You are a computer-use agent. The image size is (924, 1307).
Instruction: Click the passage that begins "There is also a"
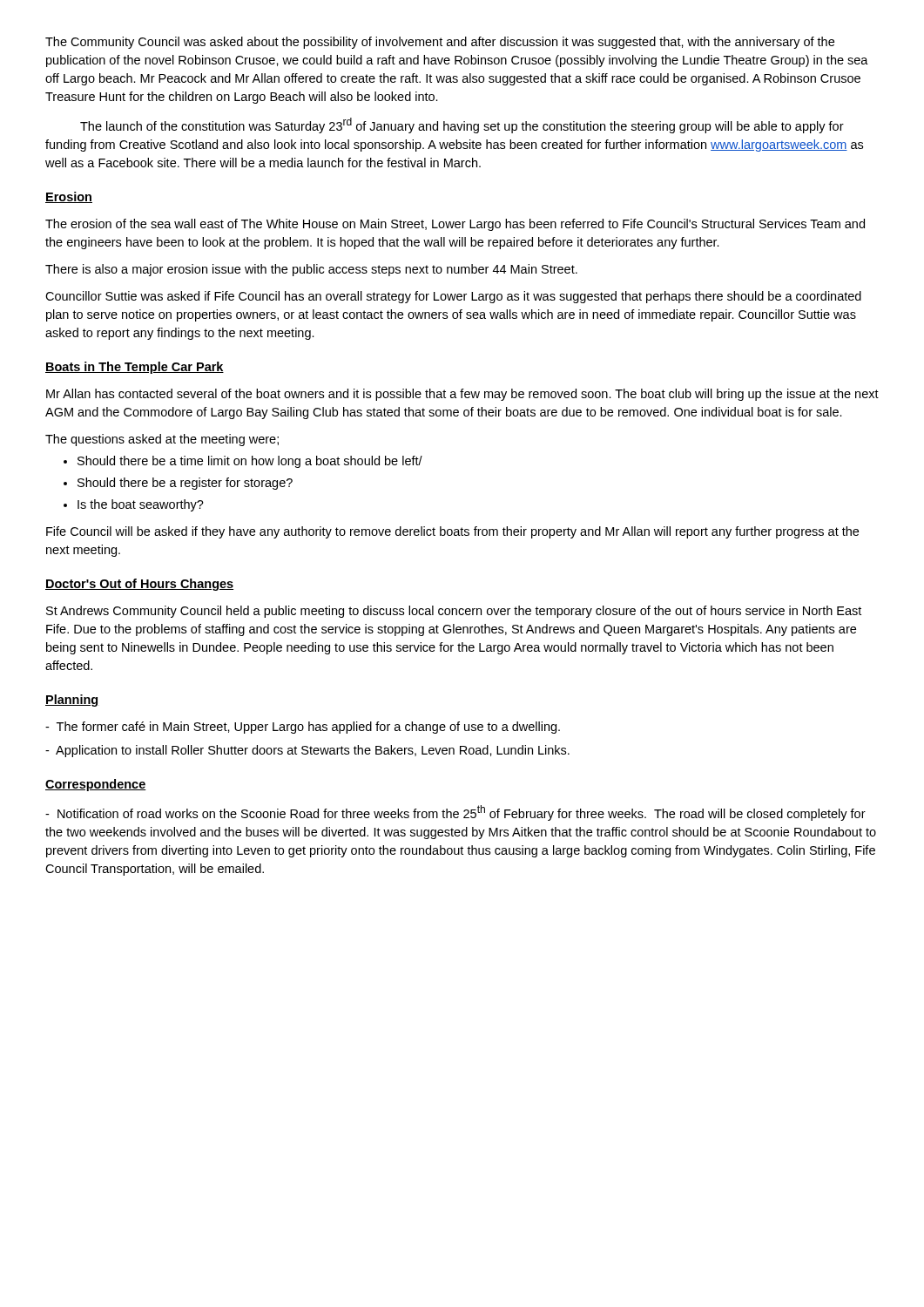pyautogui.click(x=462, y=270)
